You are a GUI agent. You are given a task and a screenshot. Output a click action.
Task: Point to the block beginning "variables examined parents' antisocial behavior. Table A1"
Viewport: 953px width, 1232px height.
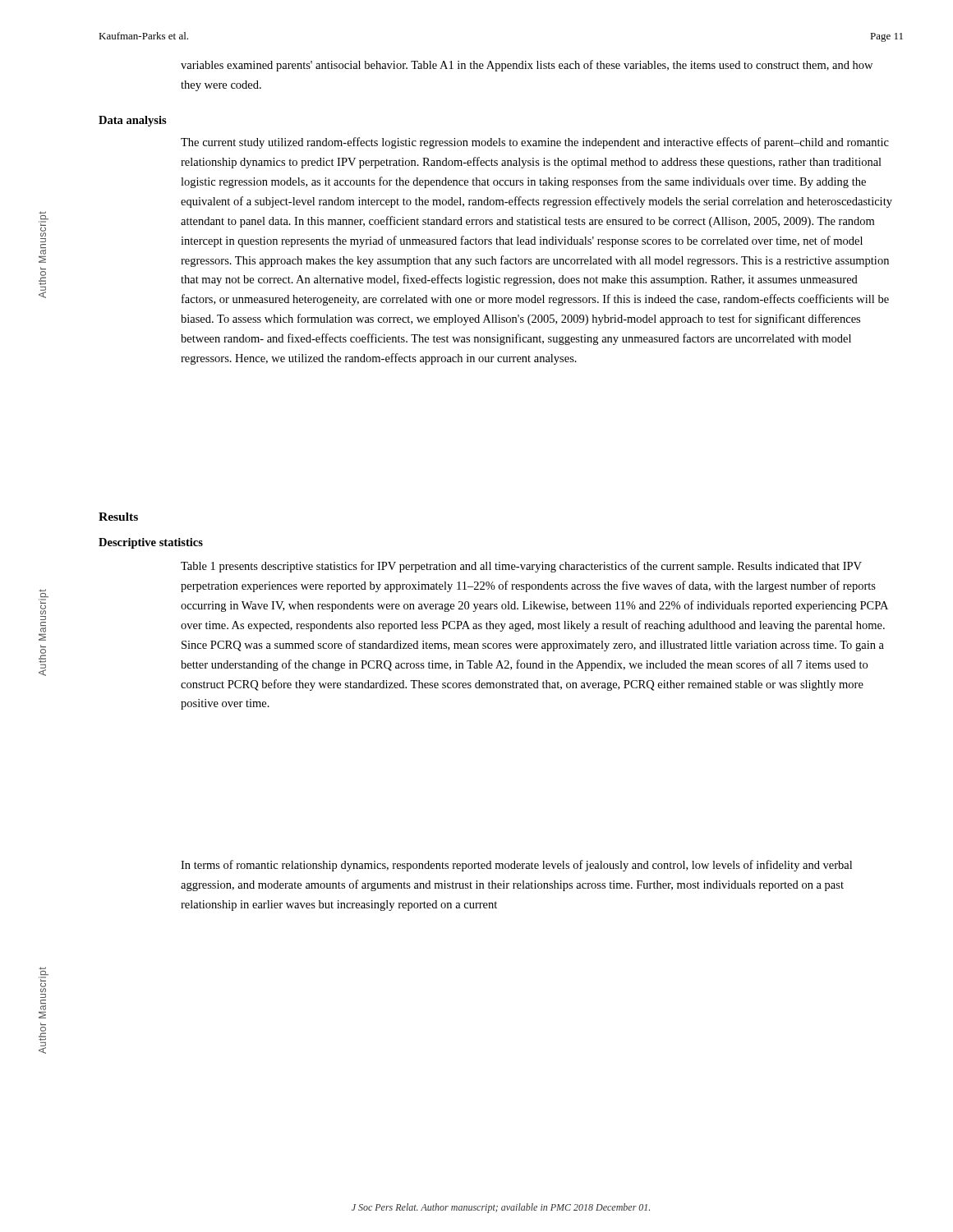click(527, 75)
